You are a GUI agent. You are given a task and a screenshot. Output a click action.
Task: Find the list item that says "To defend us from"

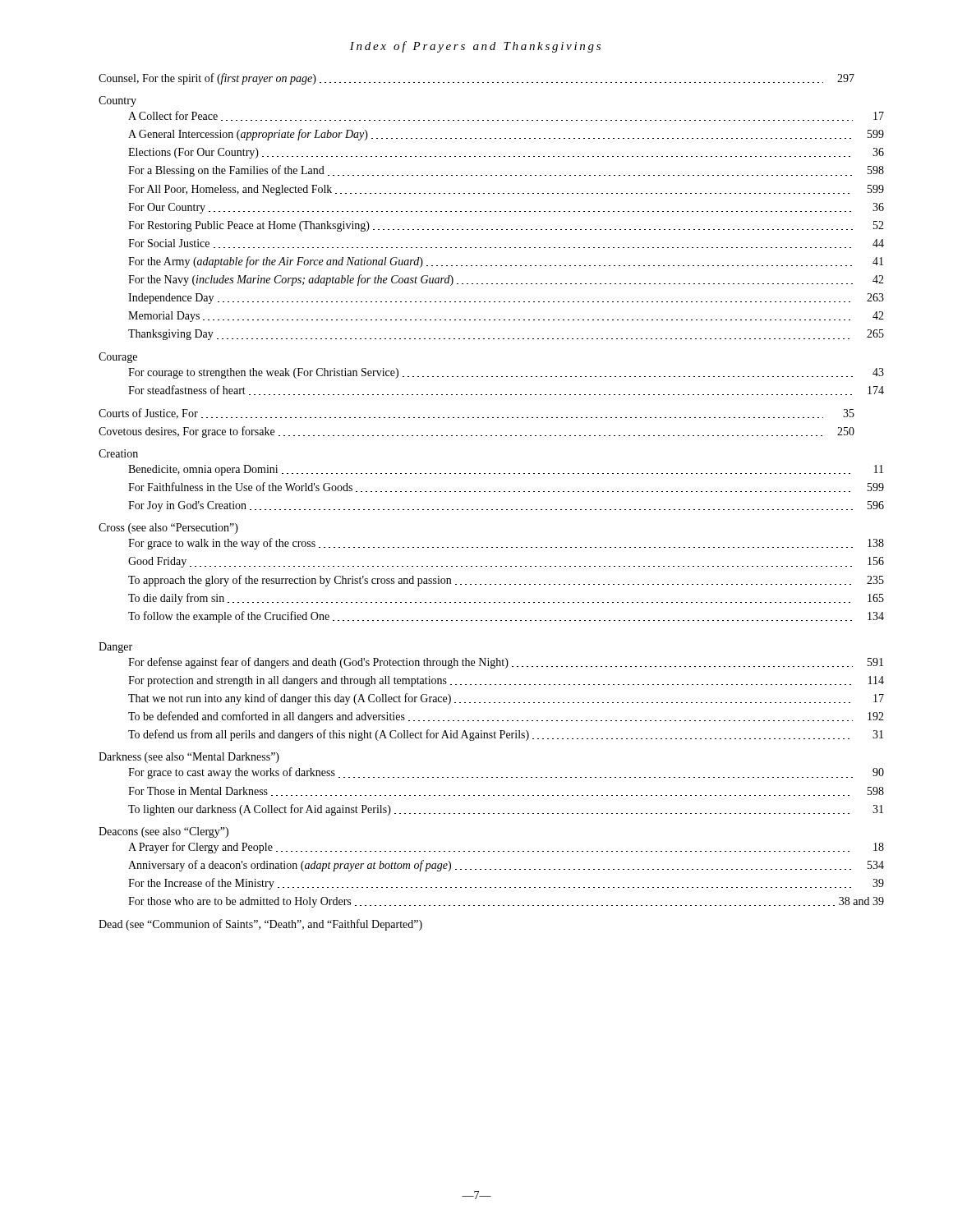point(506,735)
